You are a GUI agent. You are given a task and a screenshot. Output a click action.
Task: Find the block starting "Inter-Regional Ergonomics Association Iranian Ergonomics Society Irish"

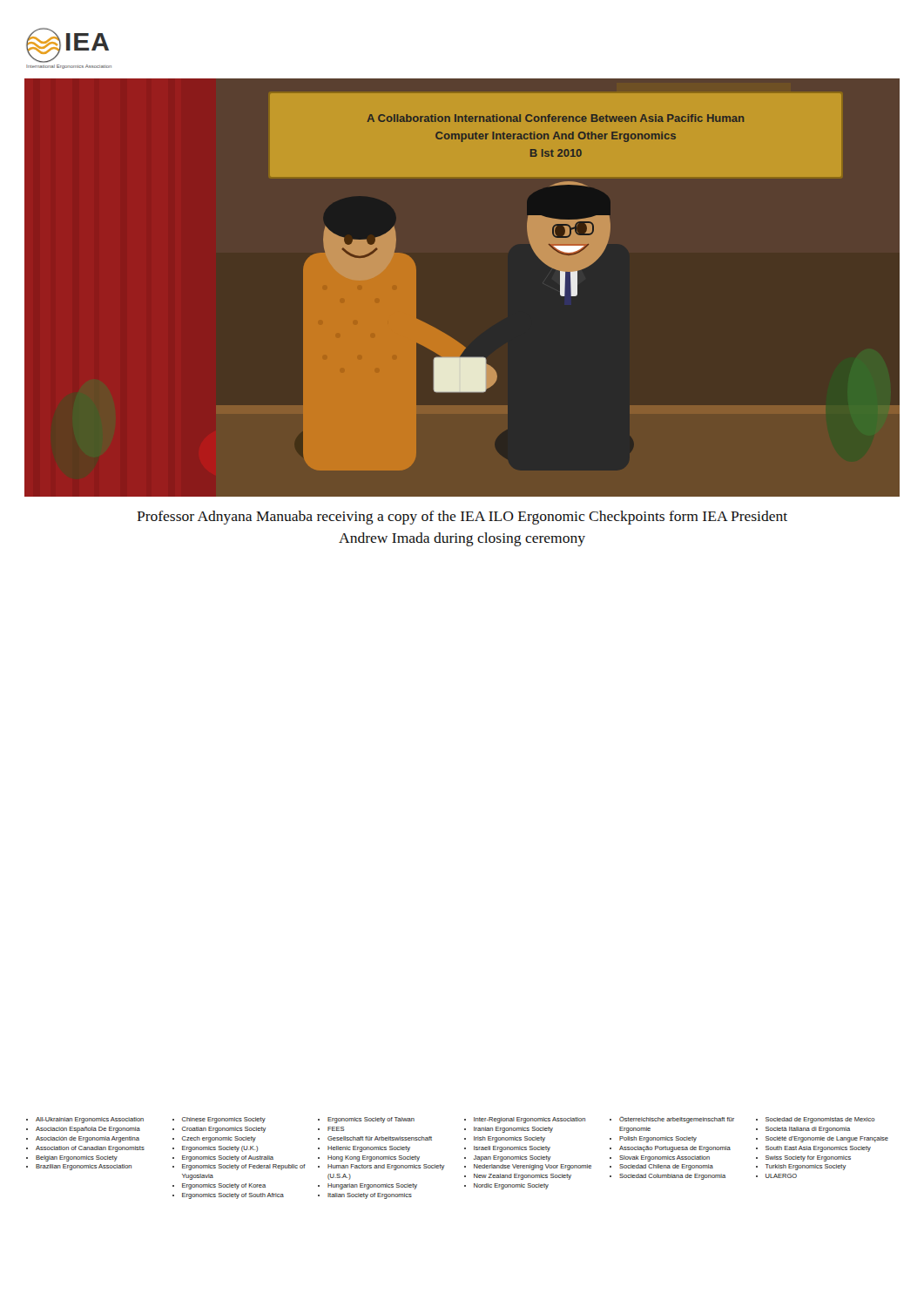pos(532,1153)
